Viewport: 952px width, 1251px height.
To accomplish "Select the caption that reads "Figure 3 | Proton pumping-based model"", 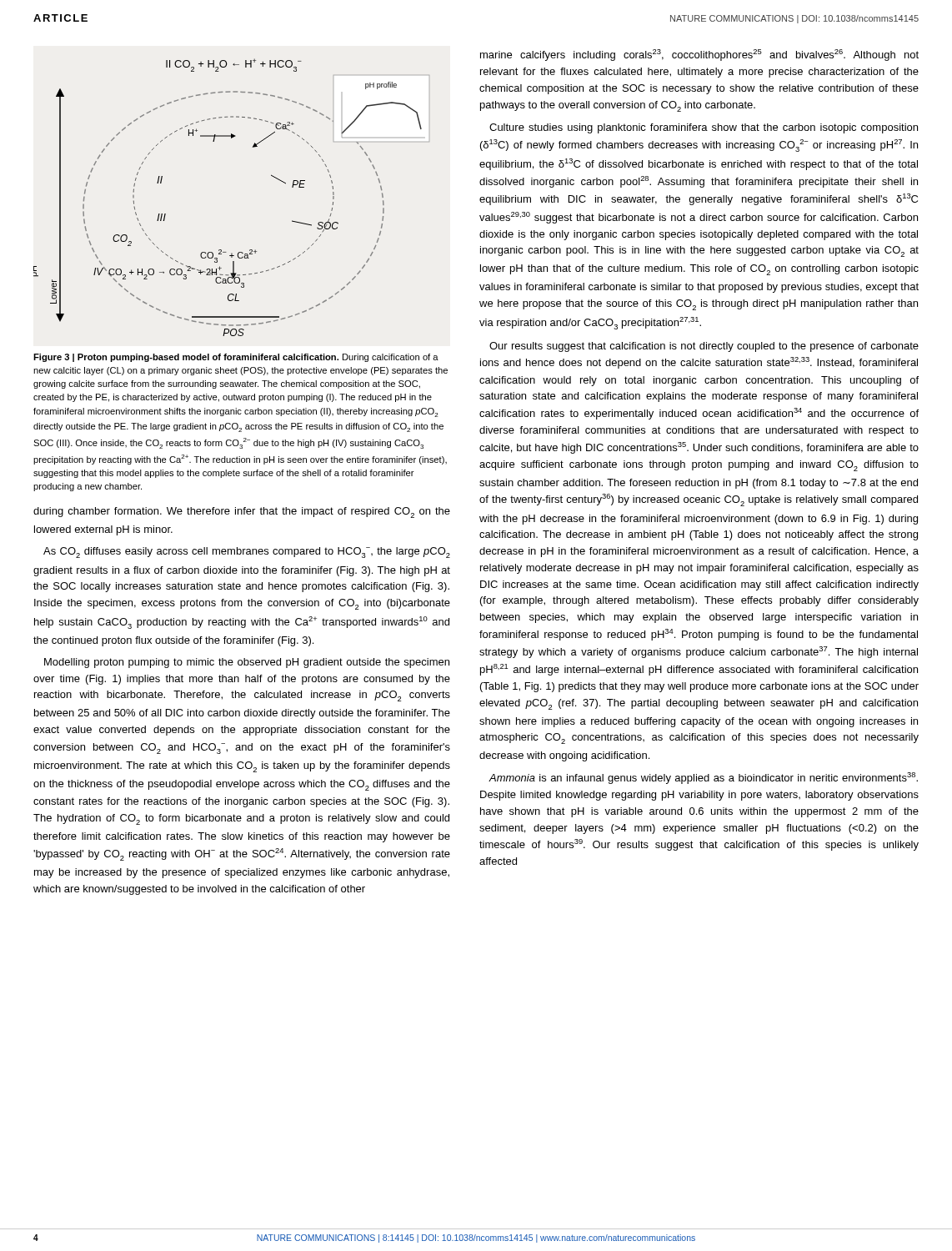I will tap(241, 421).
